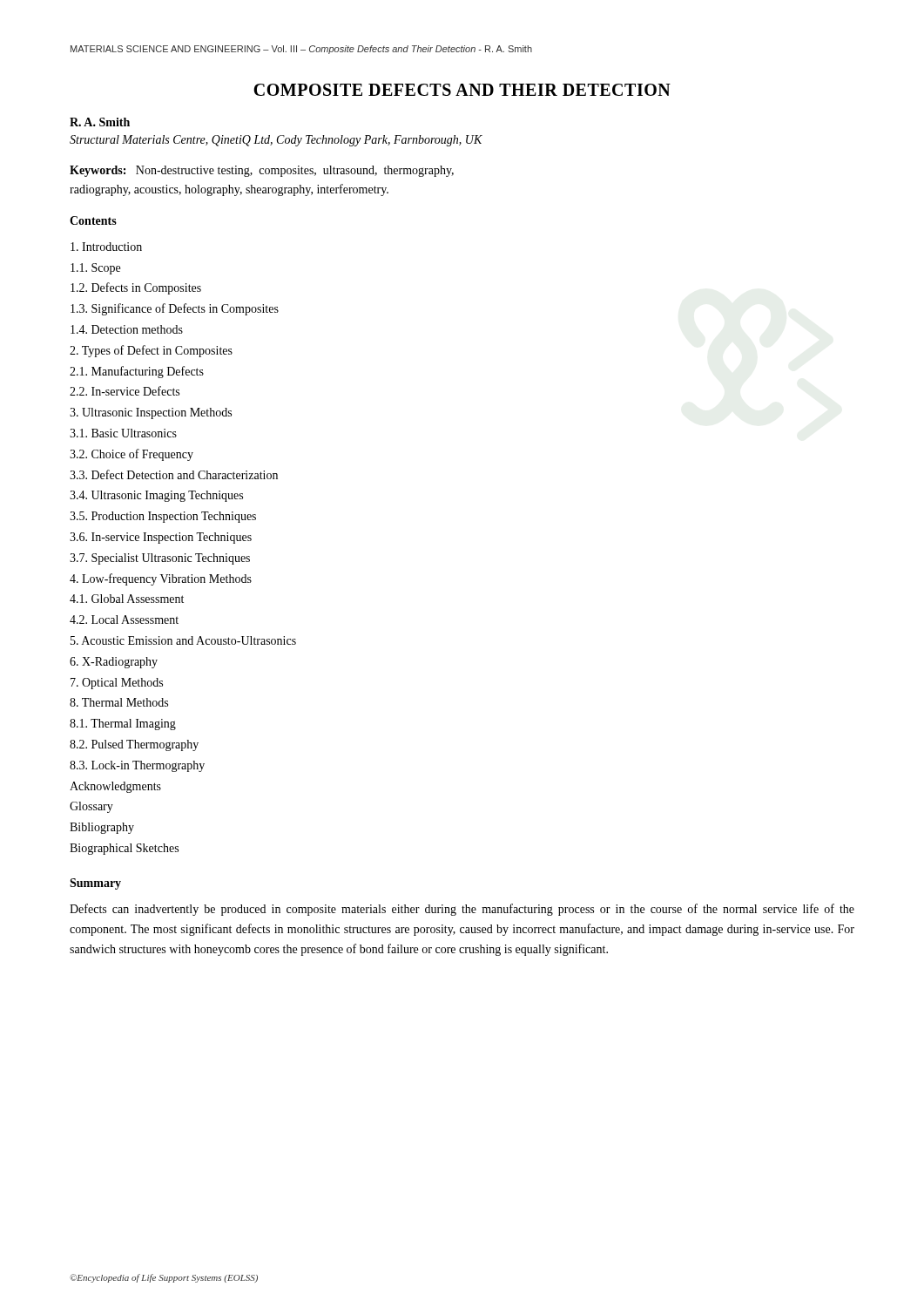Screen dimensions: 1307x924
Task: Find "8.1. Thermal Imaging" on this page
Action: (x=123, y=724)
